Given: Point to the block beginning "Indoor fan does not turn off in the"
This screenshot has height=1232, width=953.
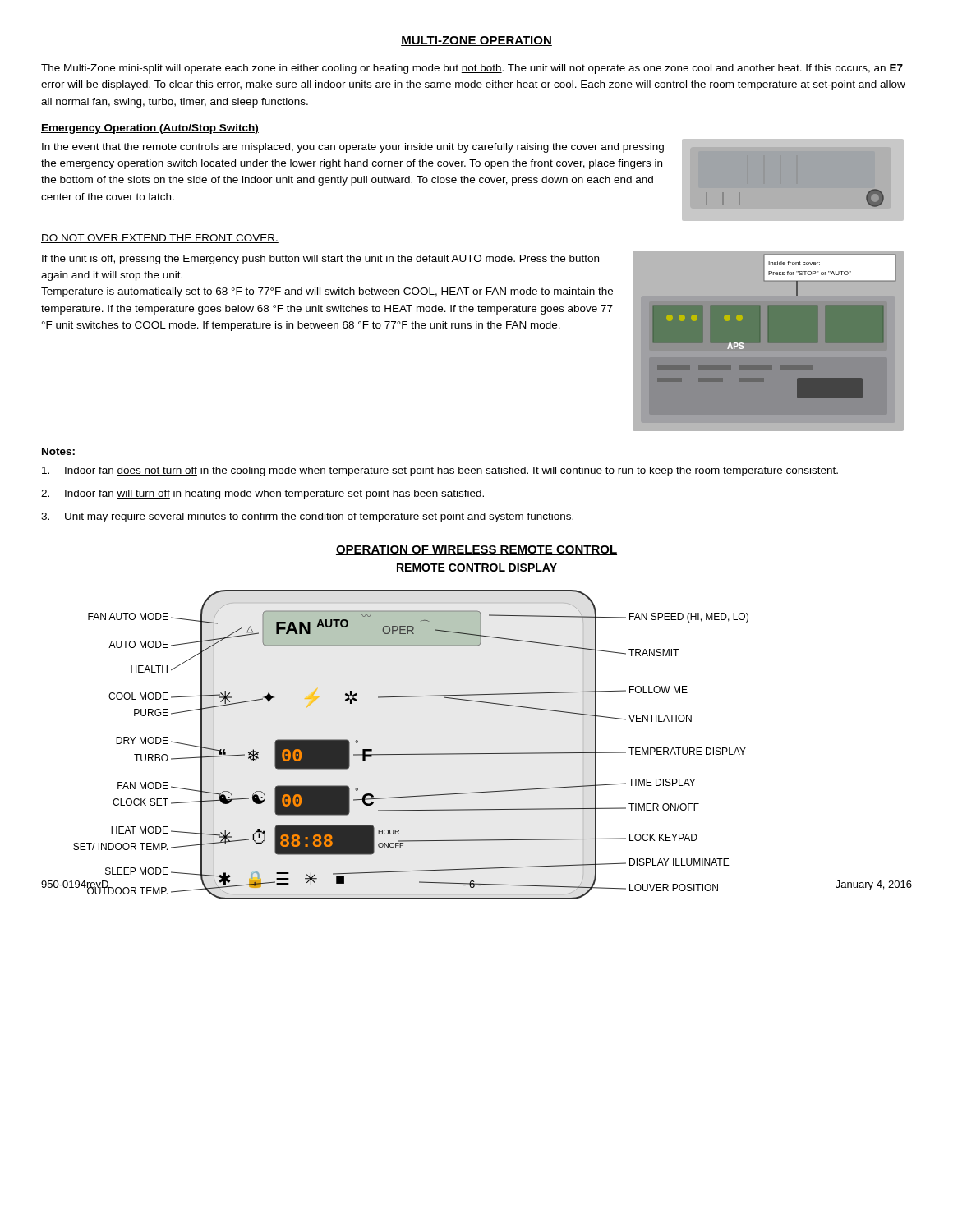Looking at the screenshot, I should 476,471.
